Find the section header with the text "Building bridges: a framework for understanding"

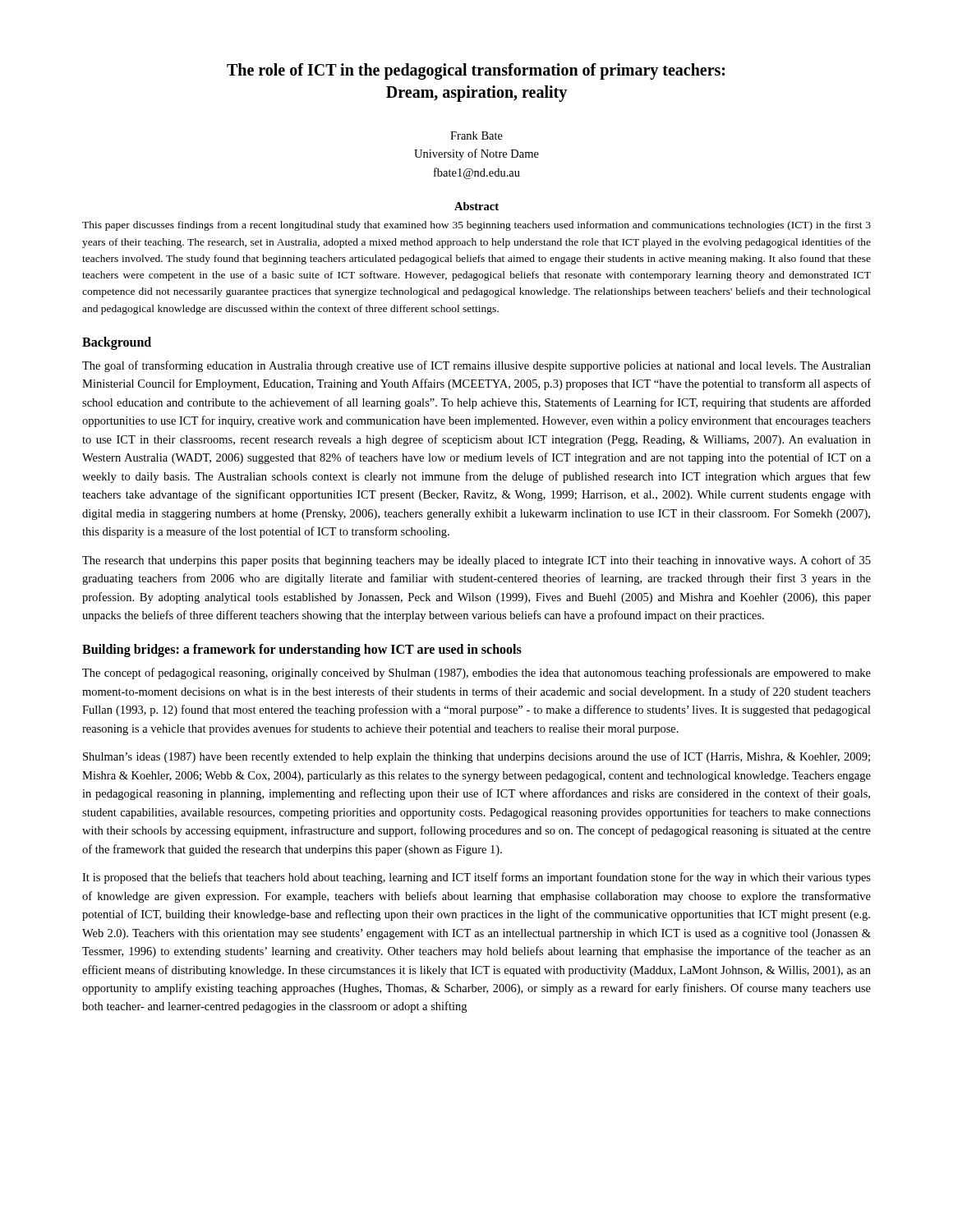click(302, 650)
